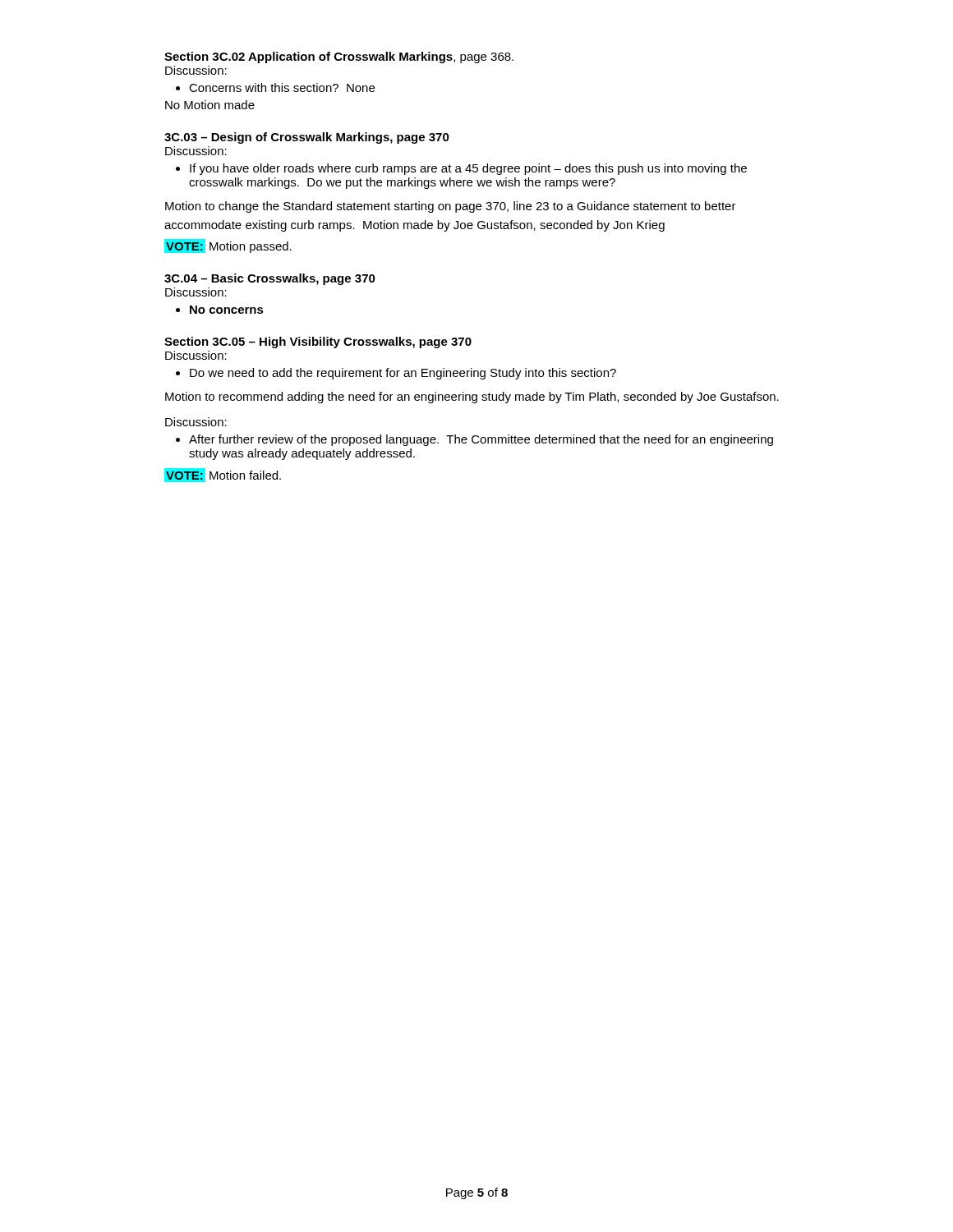The image size is (953, 1232).
Task: Point to the section header beginning "Section 3C.02 Application of Crosswalk"
Action: coord(339,56)
